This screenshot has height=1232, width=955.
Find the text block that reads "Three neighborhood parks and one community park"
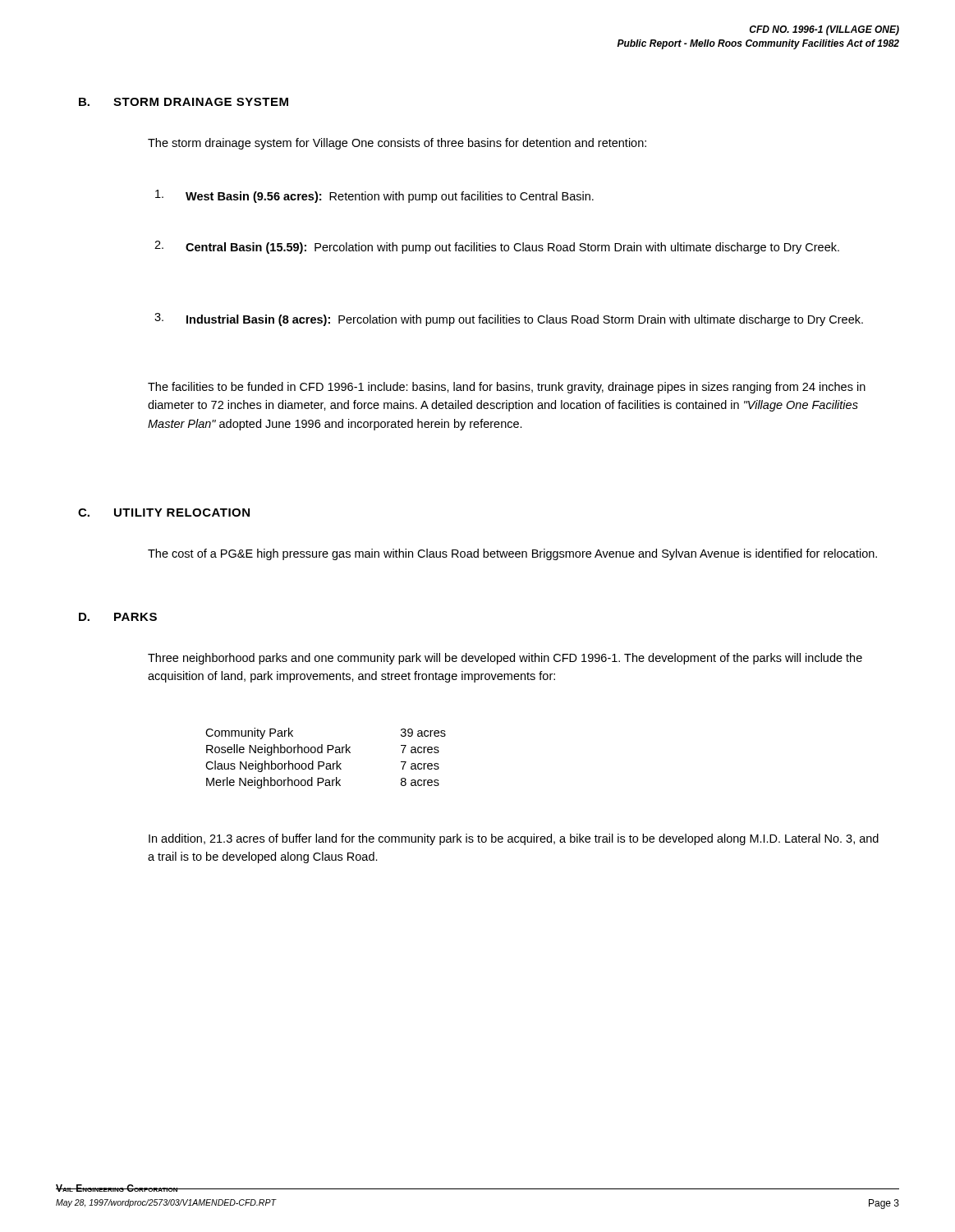click(505, 667)
